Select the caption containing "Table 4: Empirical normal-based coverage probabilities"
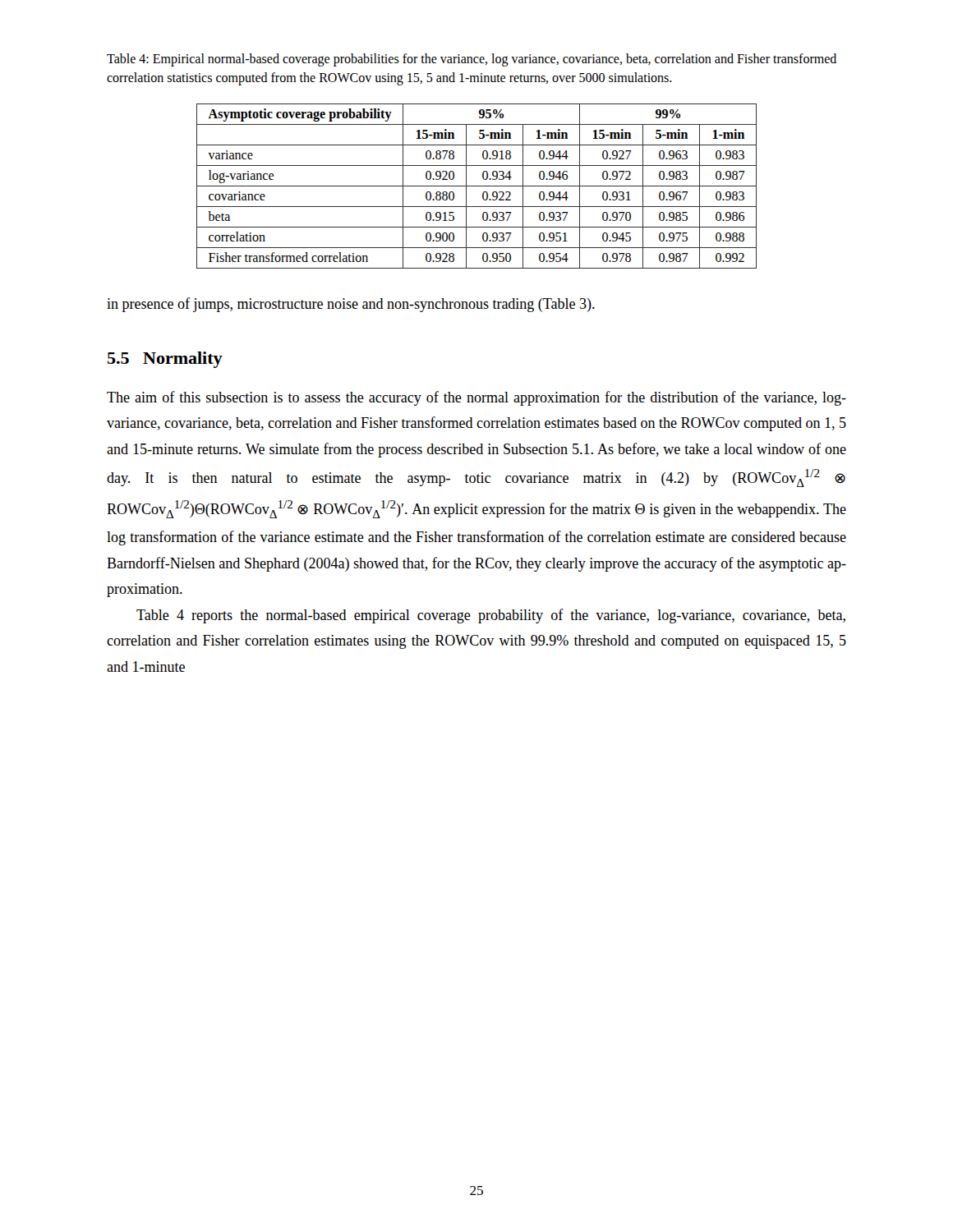 coord(472,68)
